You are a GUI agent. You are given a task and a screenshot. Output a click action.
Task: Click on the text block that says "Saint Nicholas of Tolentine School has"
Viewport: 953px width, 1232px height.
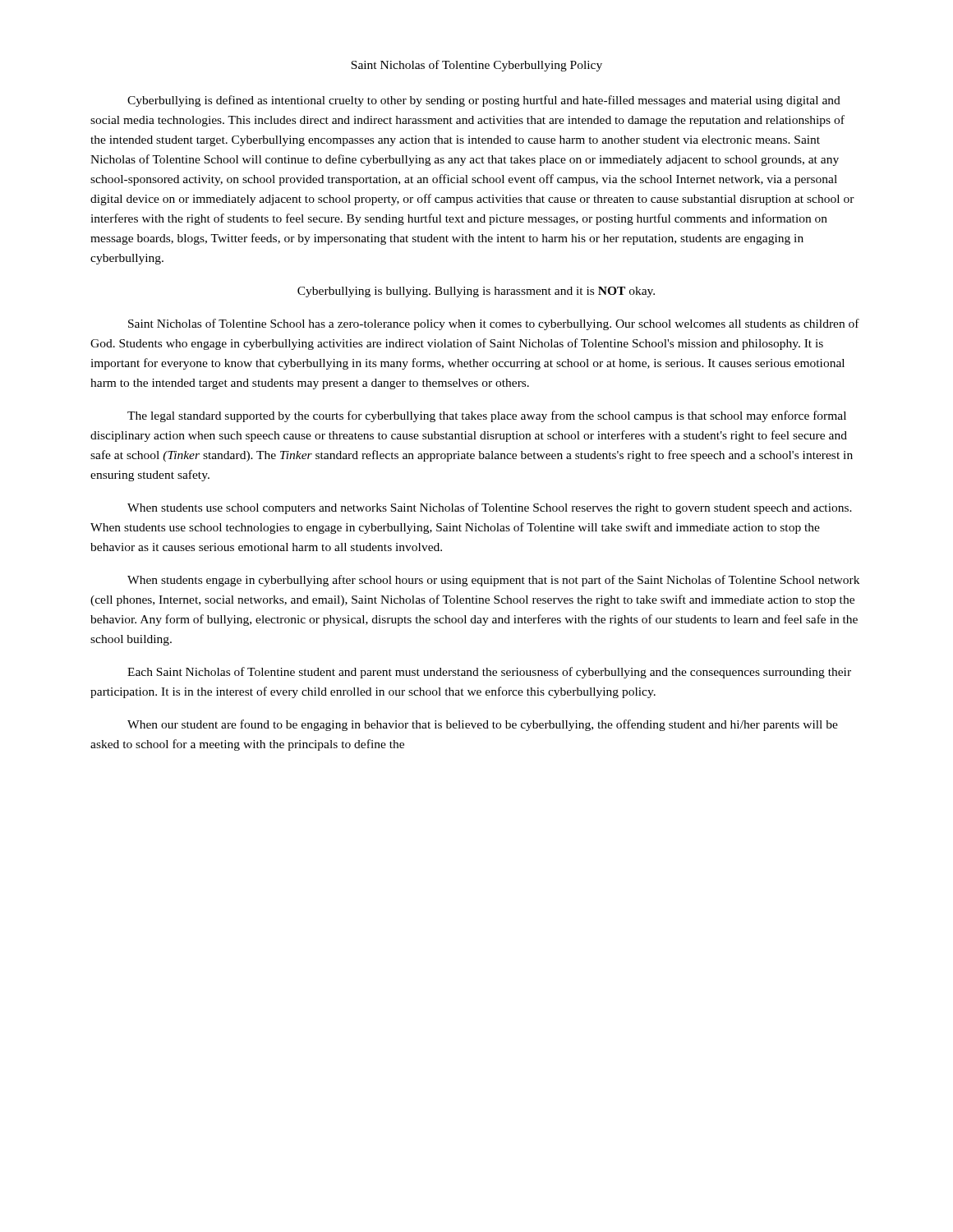476,353
